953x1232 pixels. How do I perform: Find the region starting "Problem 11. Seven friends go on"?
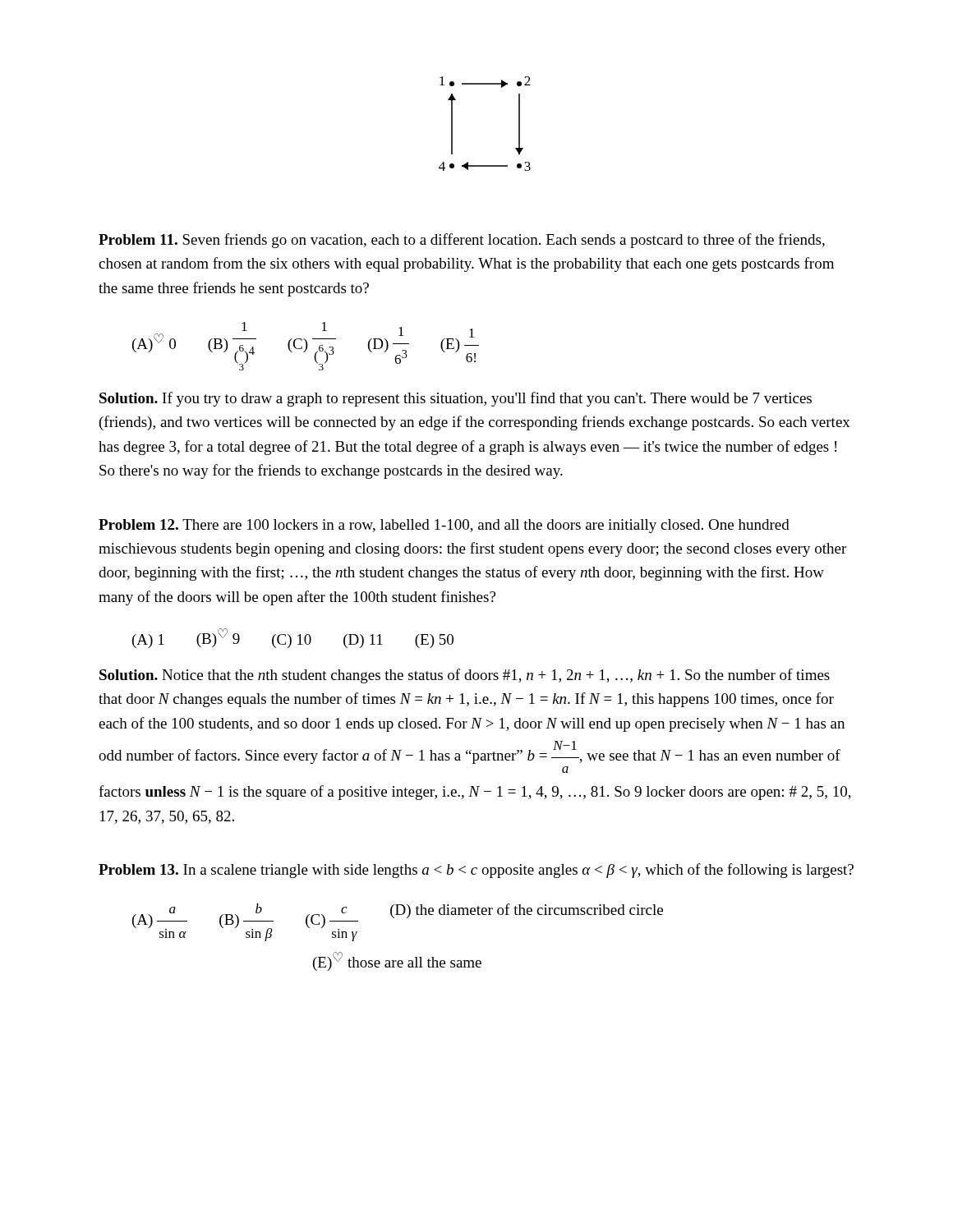[x=466, y=264]
